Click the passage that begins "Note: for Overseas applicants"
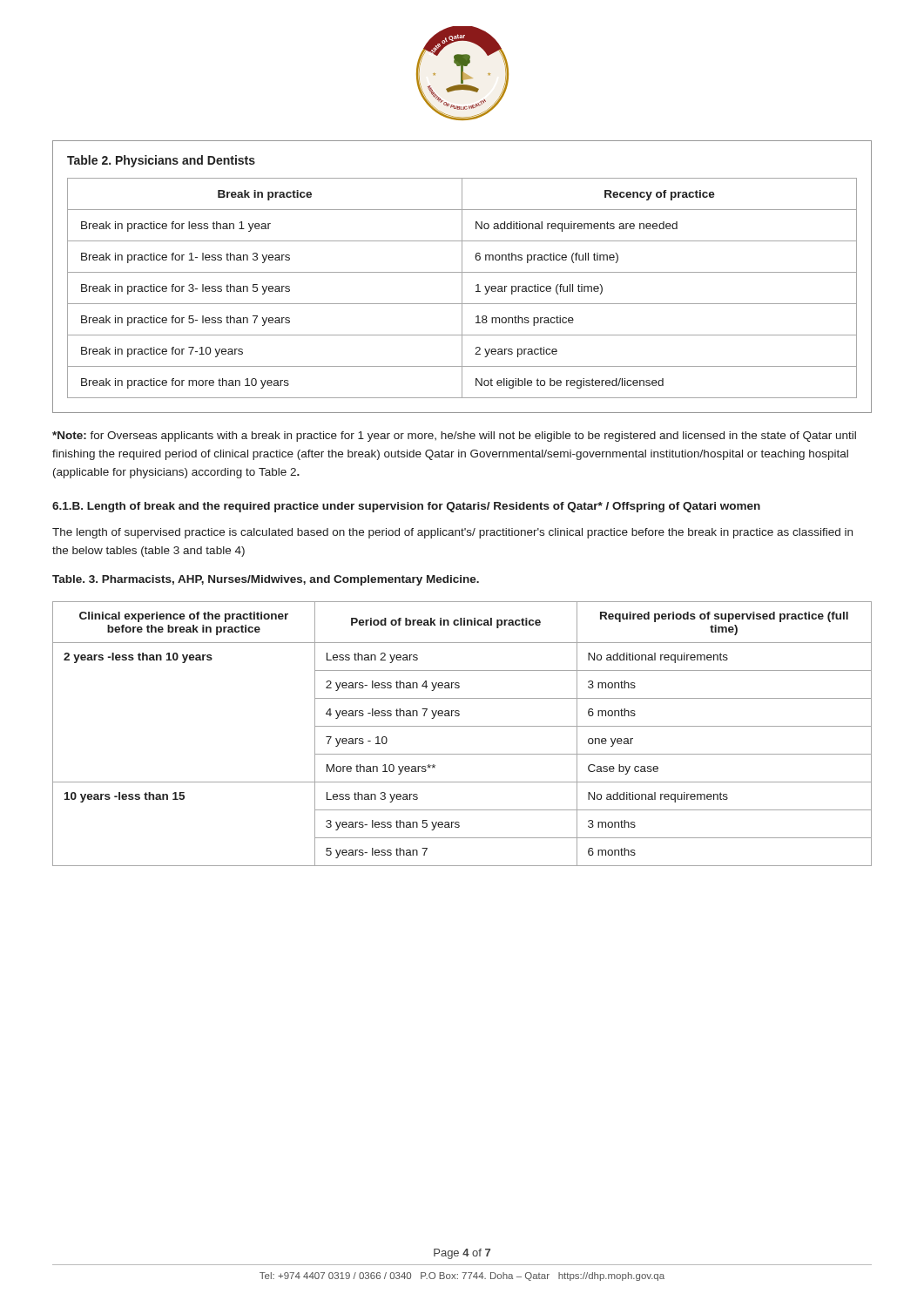 point(455,453)
